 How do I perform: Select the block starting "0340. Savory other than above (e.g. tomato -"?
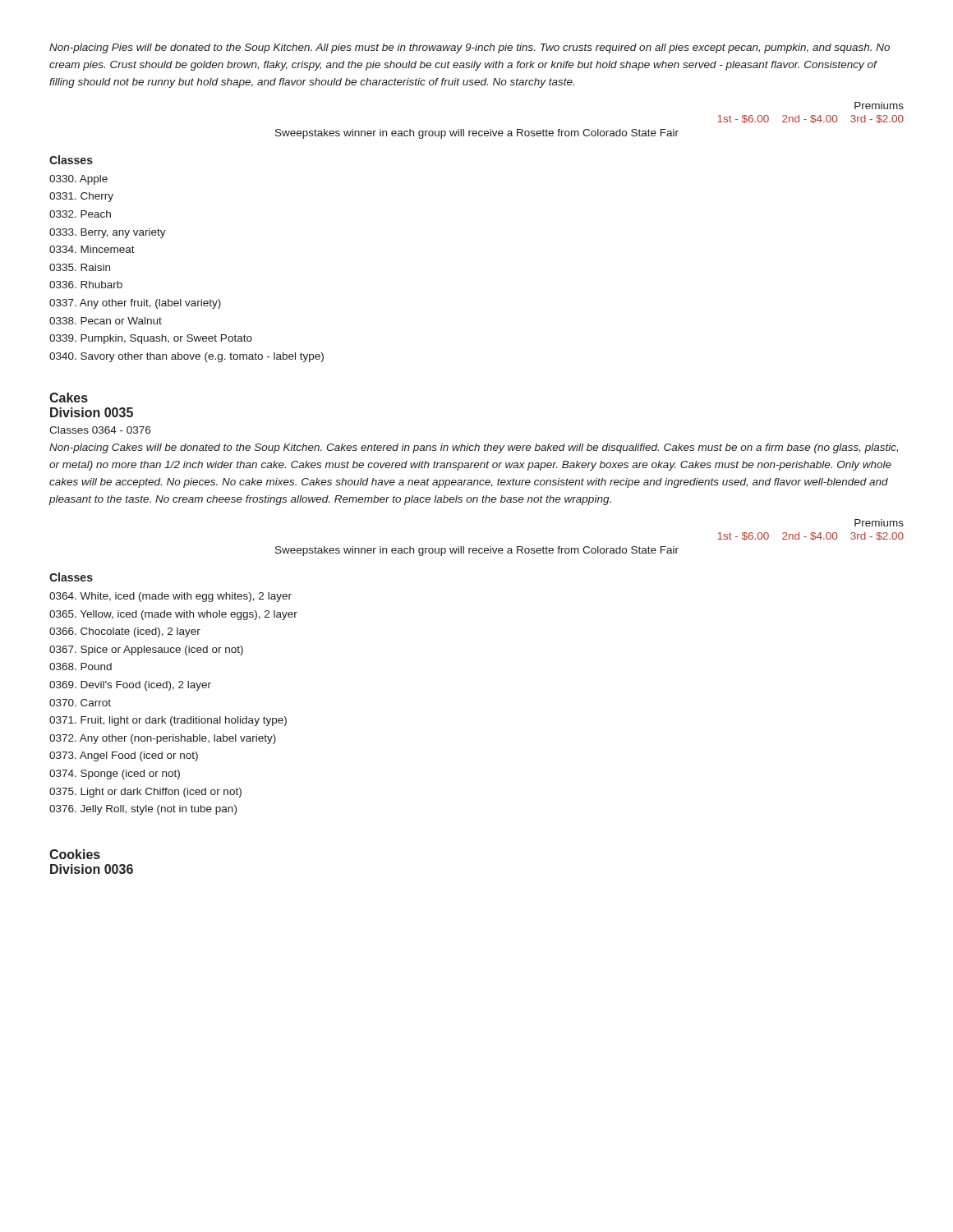(x=187, y=356)
